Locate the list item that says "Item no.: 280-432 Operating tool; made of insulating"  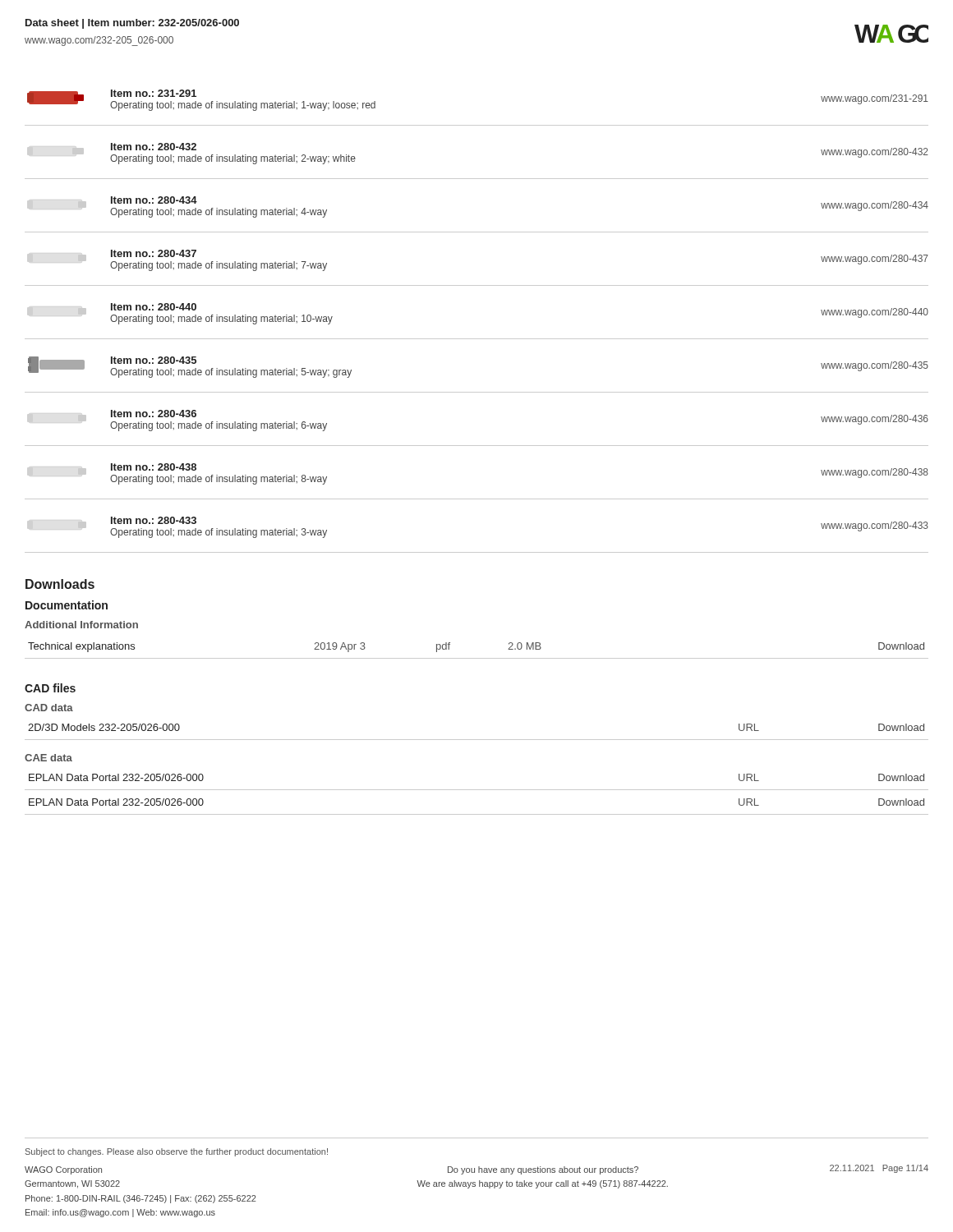click(187, 156)
